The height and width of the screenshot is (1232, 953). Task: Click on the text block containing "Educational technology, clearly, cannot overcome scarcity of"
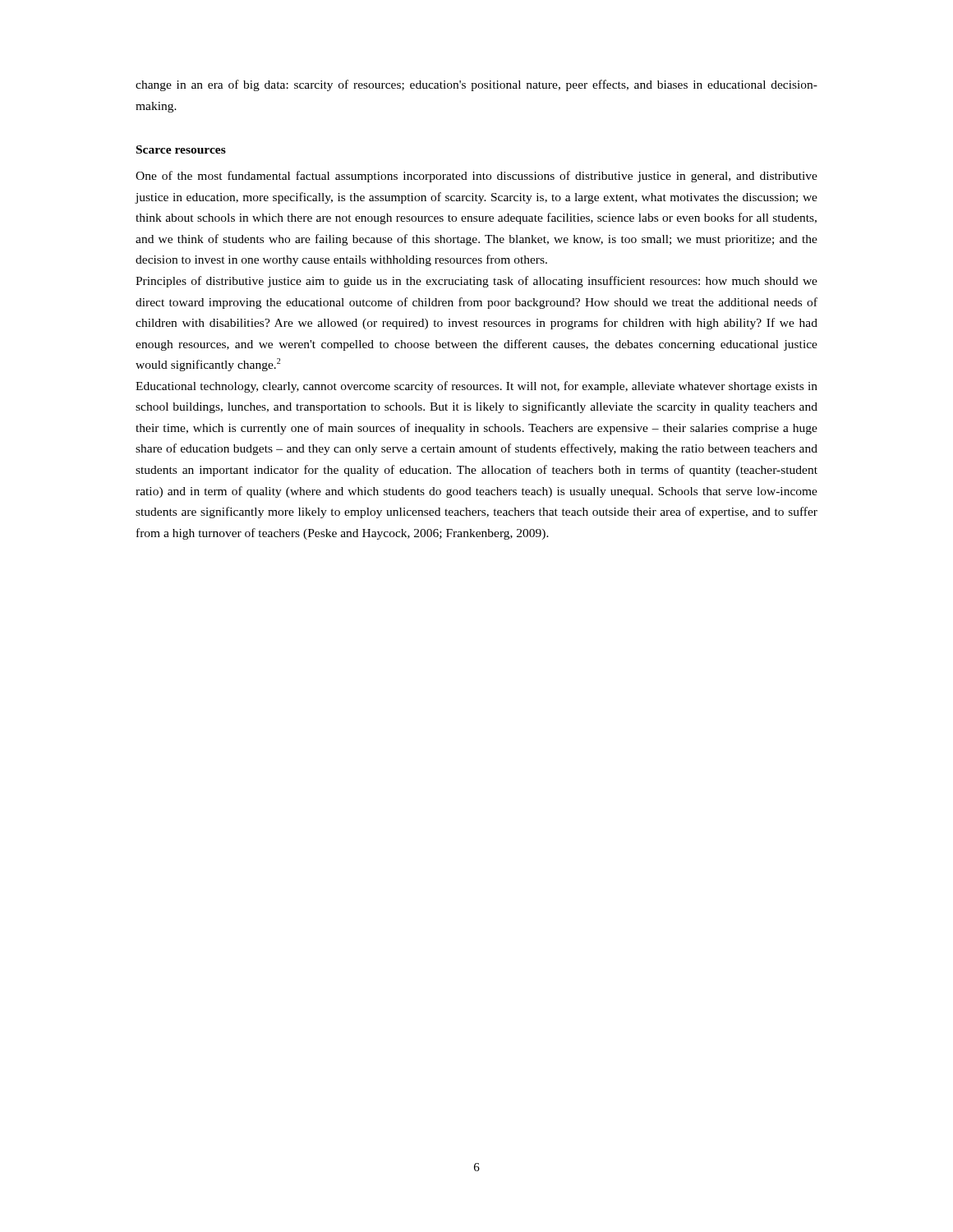(476, 459)
